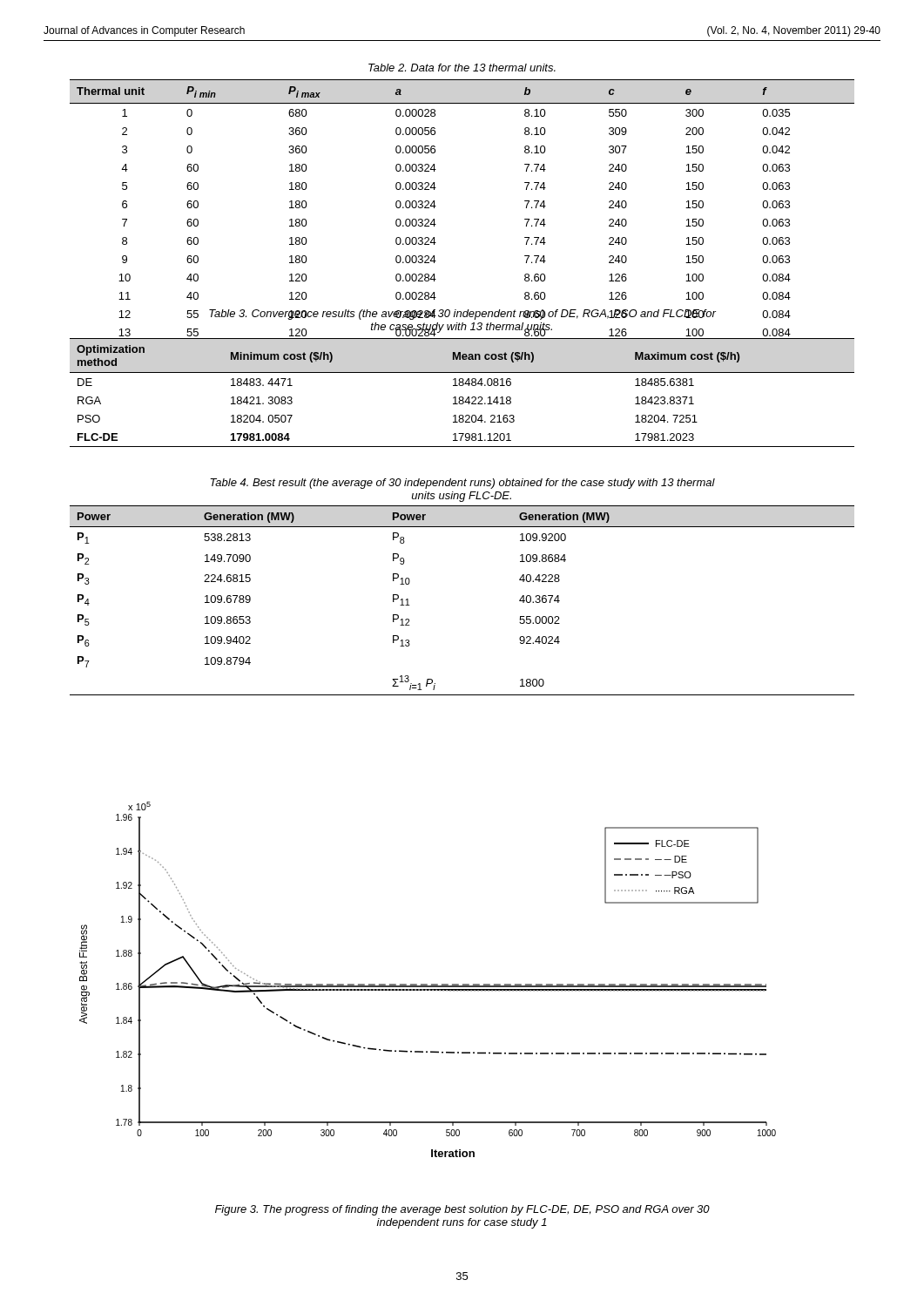Select the caption that reads "Table 2. Data"
This screenshot has height=1307, width=924.
coord(462,68)
